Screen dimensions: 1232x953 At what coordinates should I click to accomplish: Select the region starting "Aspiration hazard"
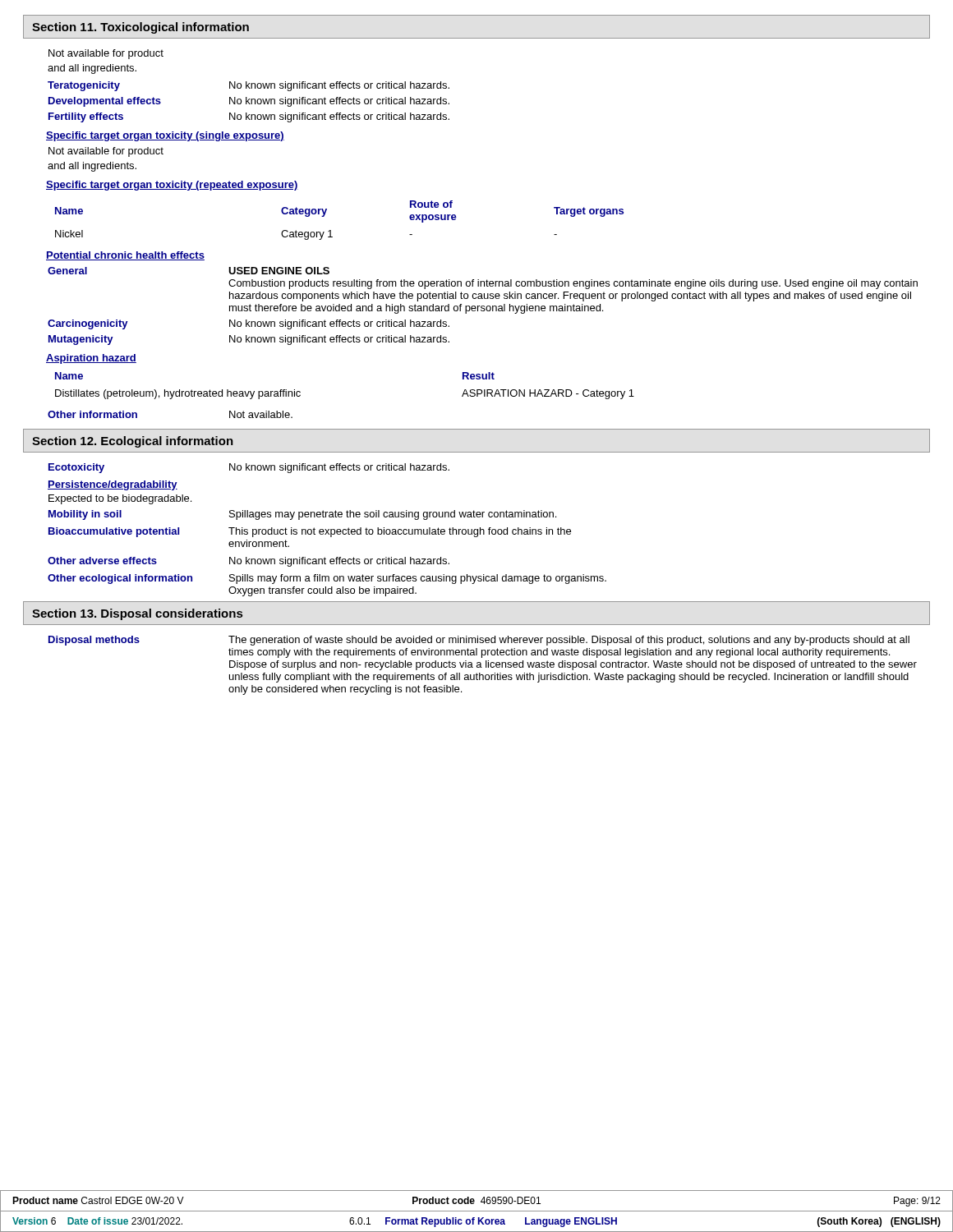pos(91,359)
